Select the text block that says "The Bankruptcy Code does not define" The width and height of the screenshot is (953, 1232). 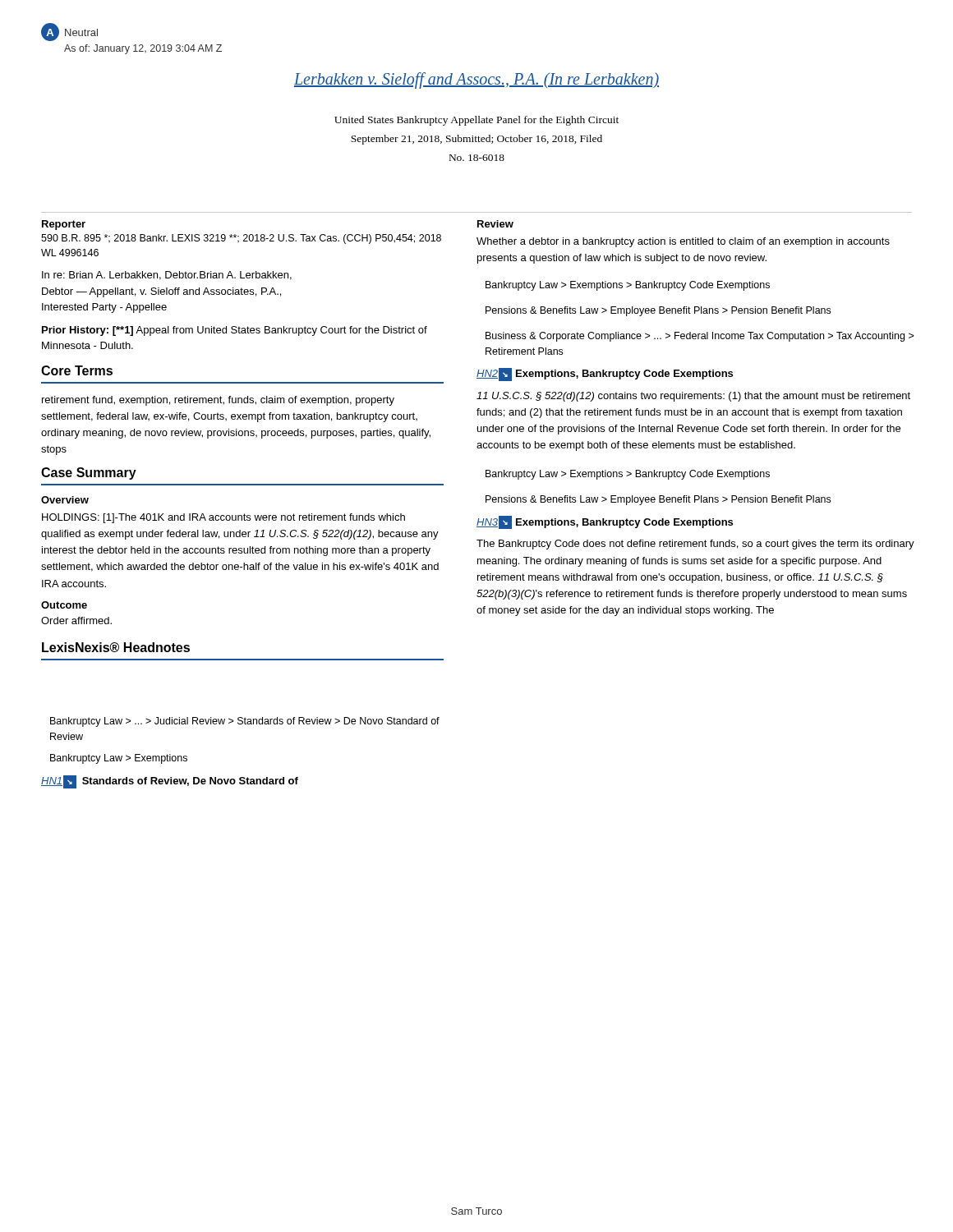click(x=695, y=577)
